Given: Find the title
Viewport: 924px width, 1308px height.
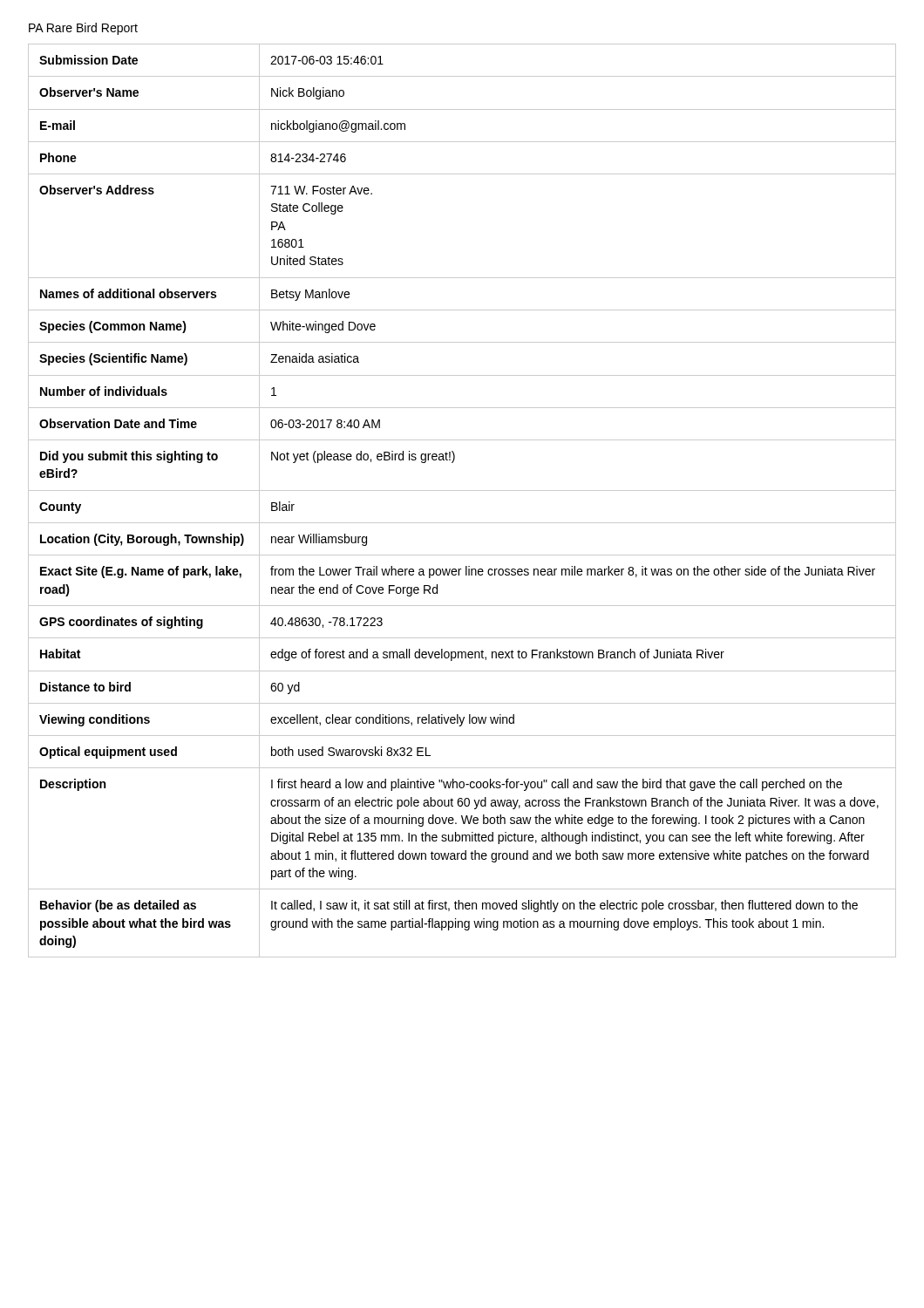Looking at the screenshot, I should [83, 28].
